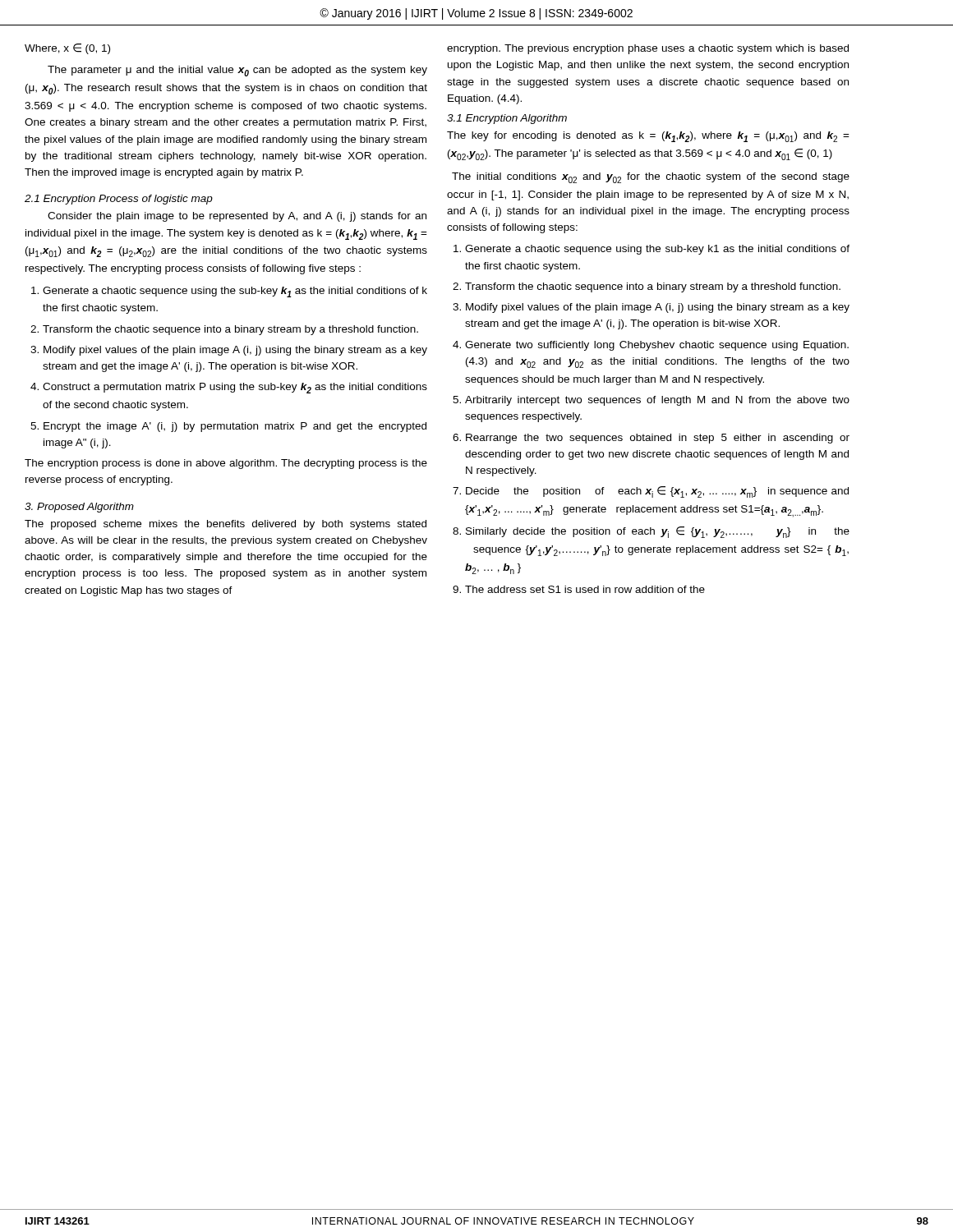Select the text block that reads "The parameter μ and the"
Screen dimensions: 1232x953
[x=226, y=121]
